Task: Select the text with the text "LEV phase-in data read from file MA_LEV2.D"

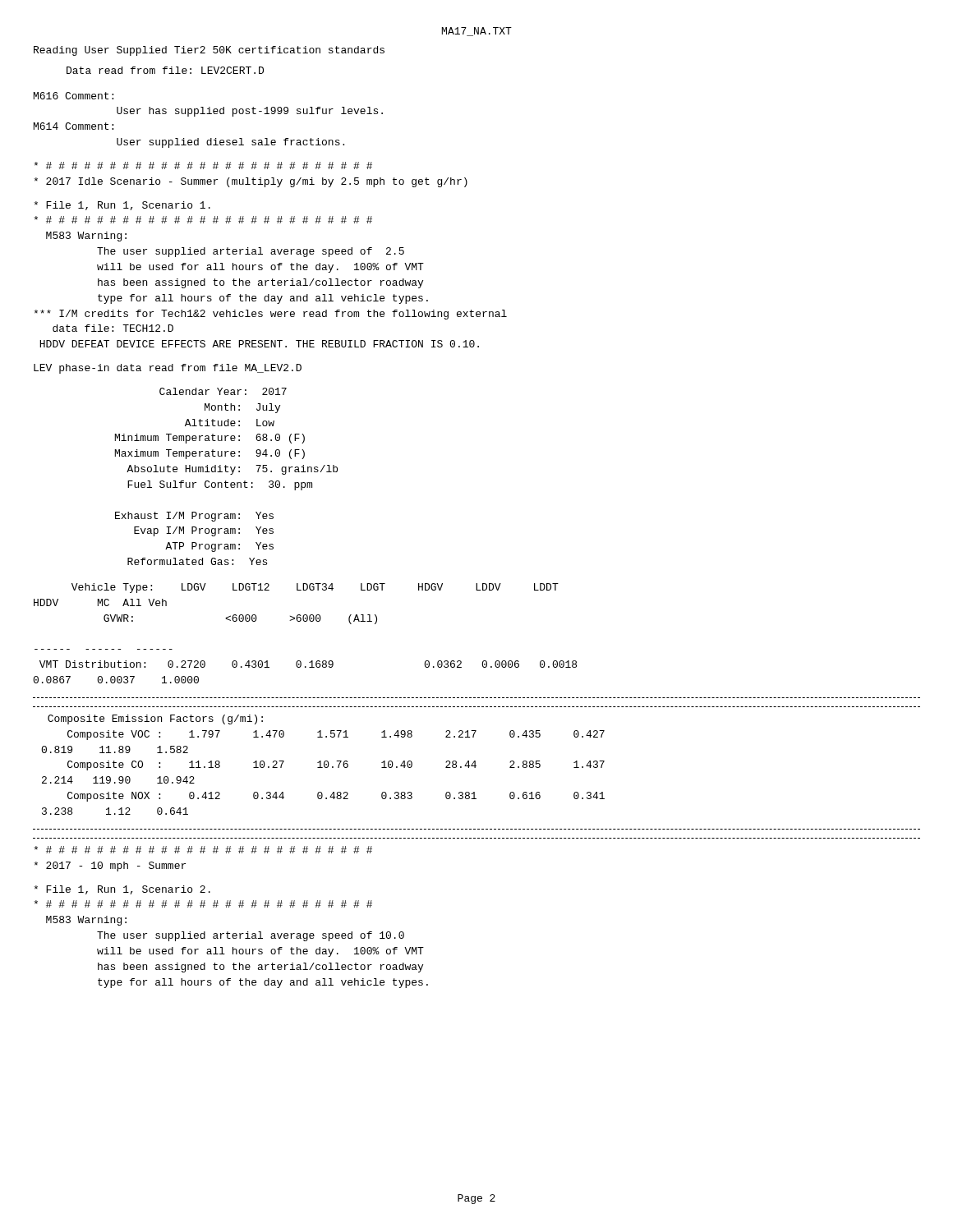Action: [168, 369]
